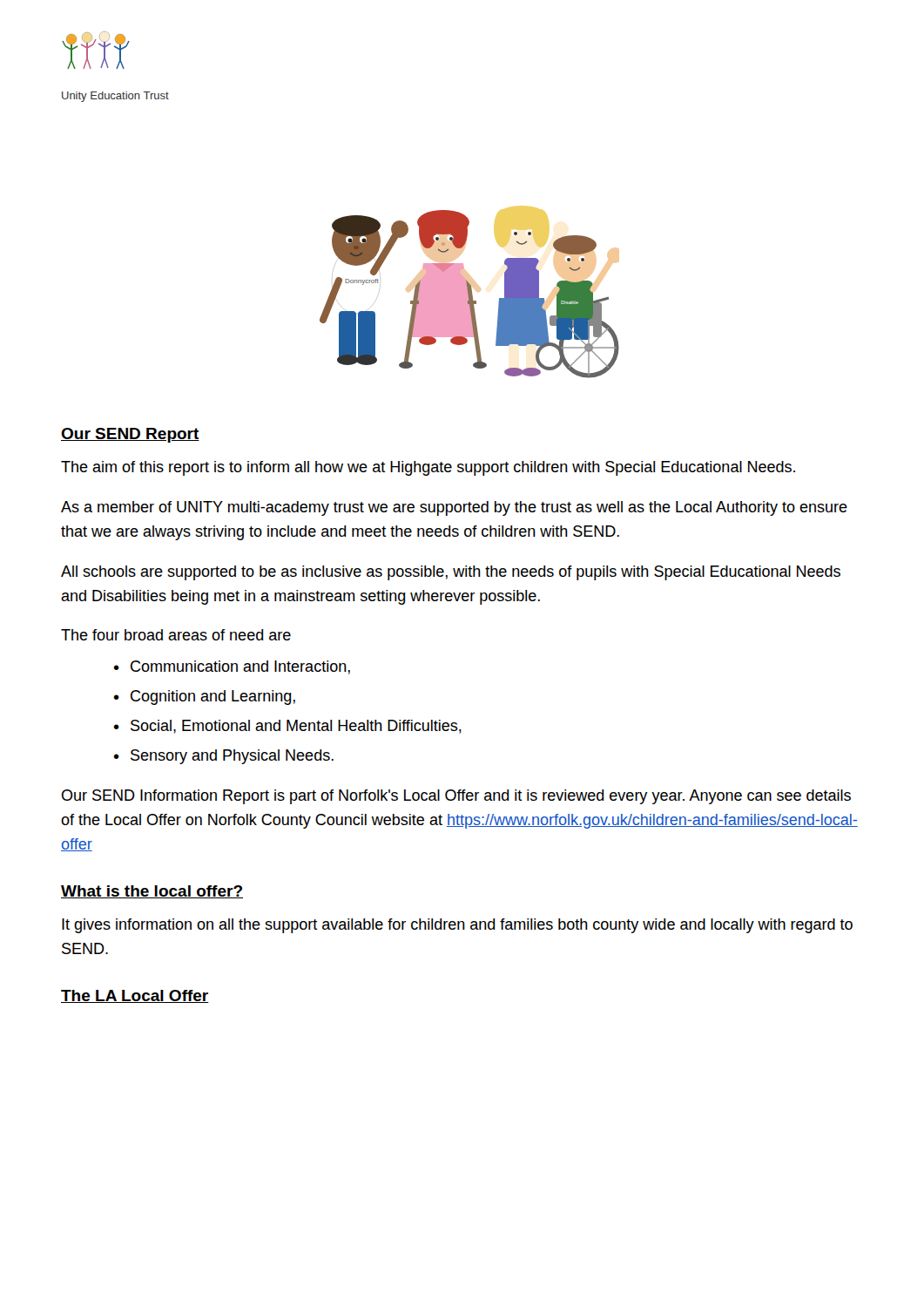Locate the illustration
Image resolution: width=924 pixels, height=1307 pixels.
pos(462,259)
